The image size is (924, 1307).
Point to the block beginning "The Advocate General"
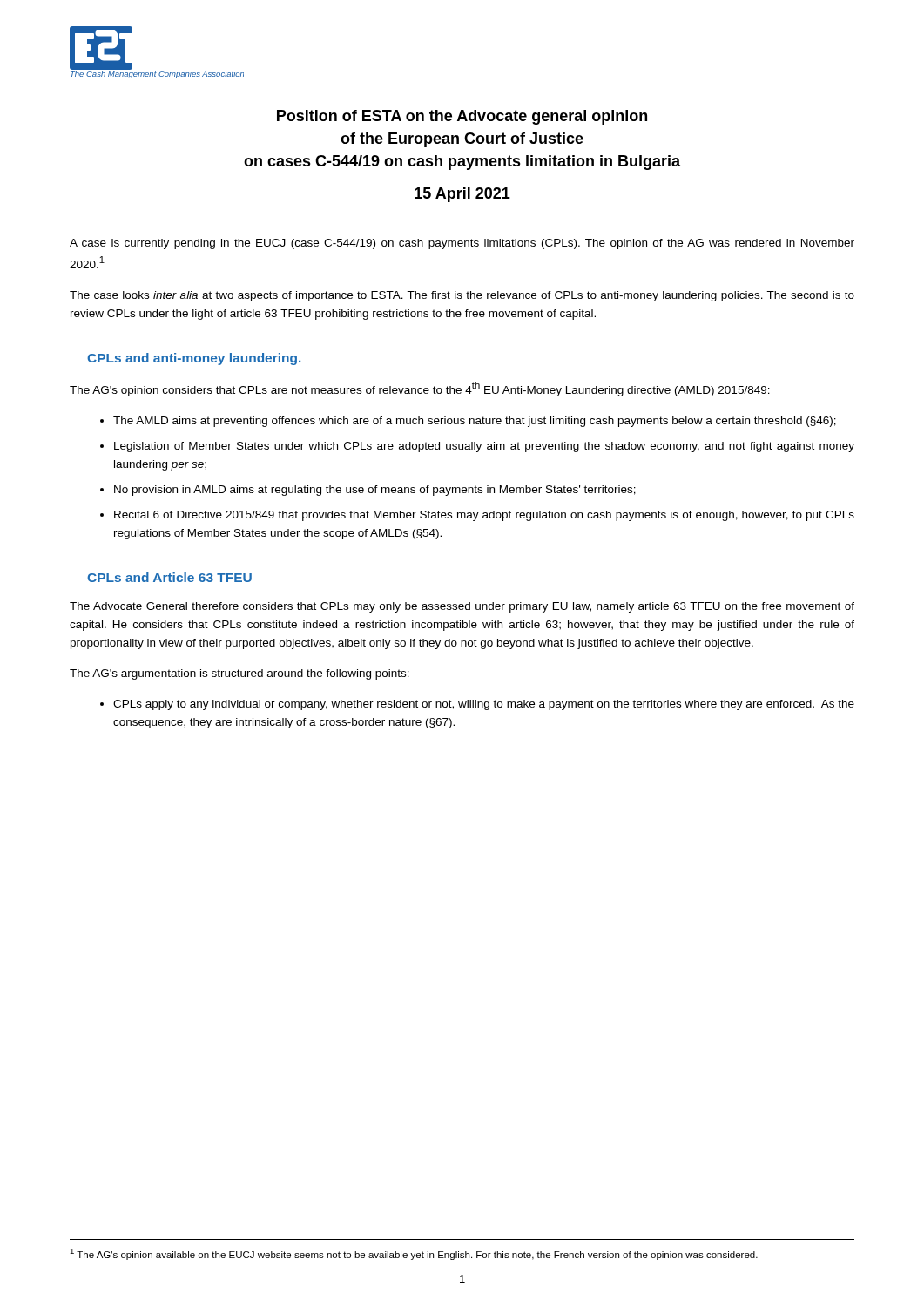point(462,625)
